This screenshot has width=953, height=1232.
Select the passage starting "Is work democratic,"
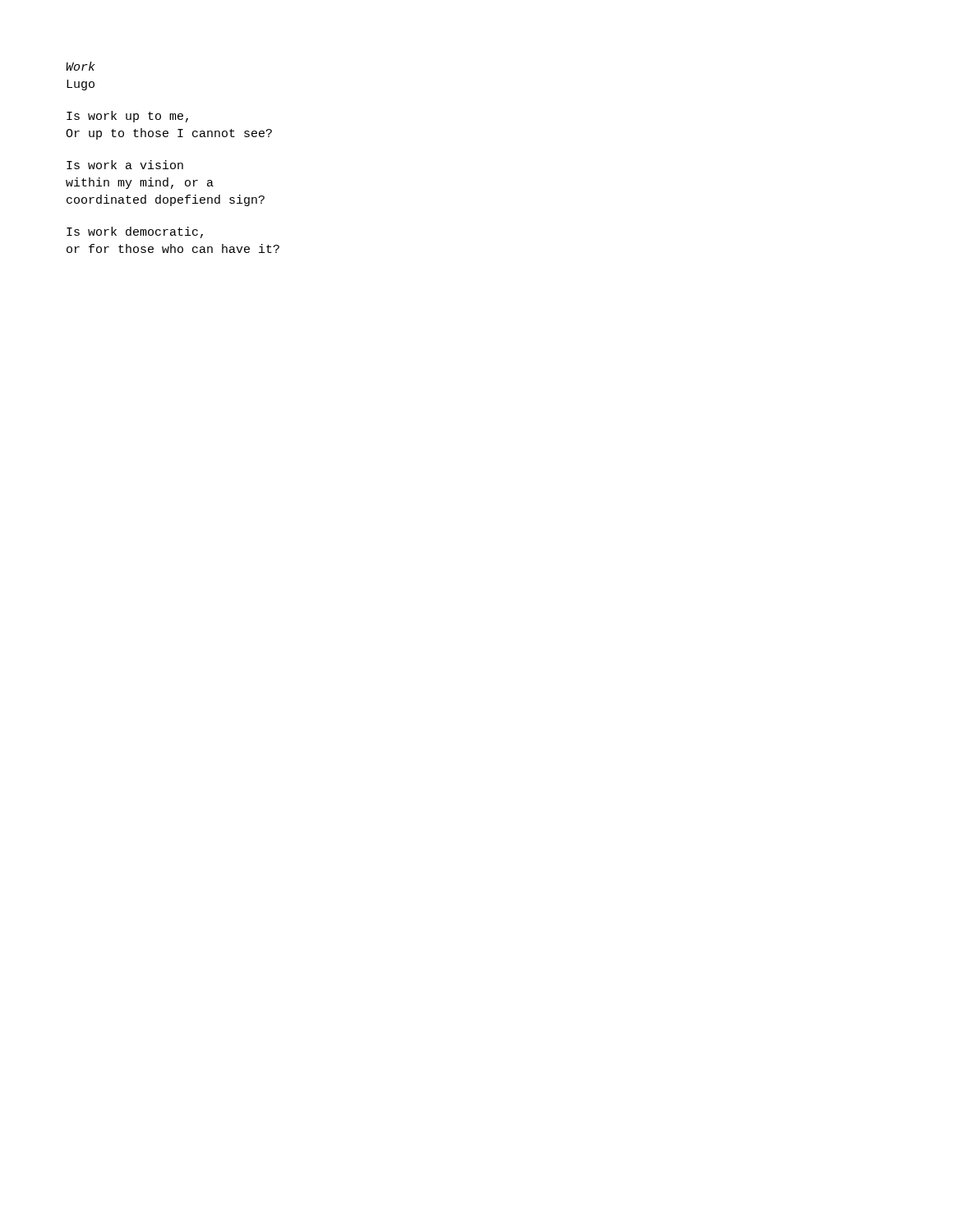(x=173, y=241)
